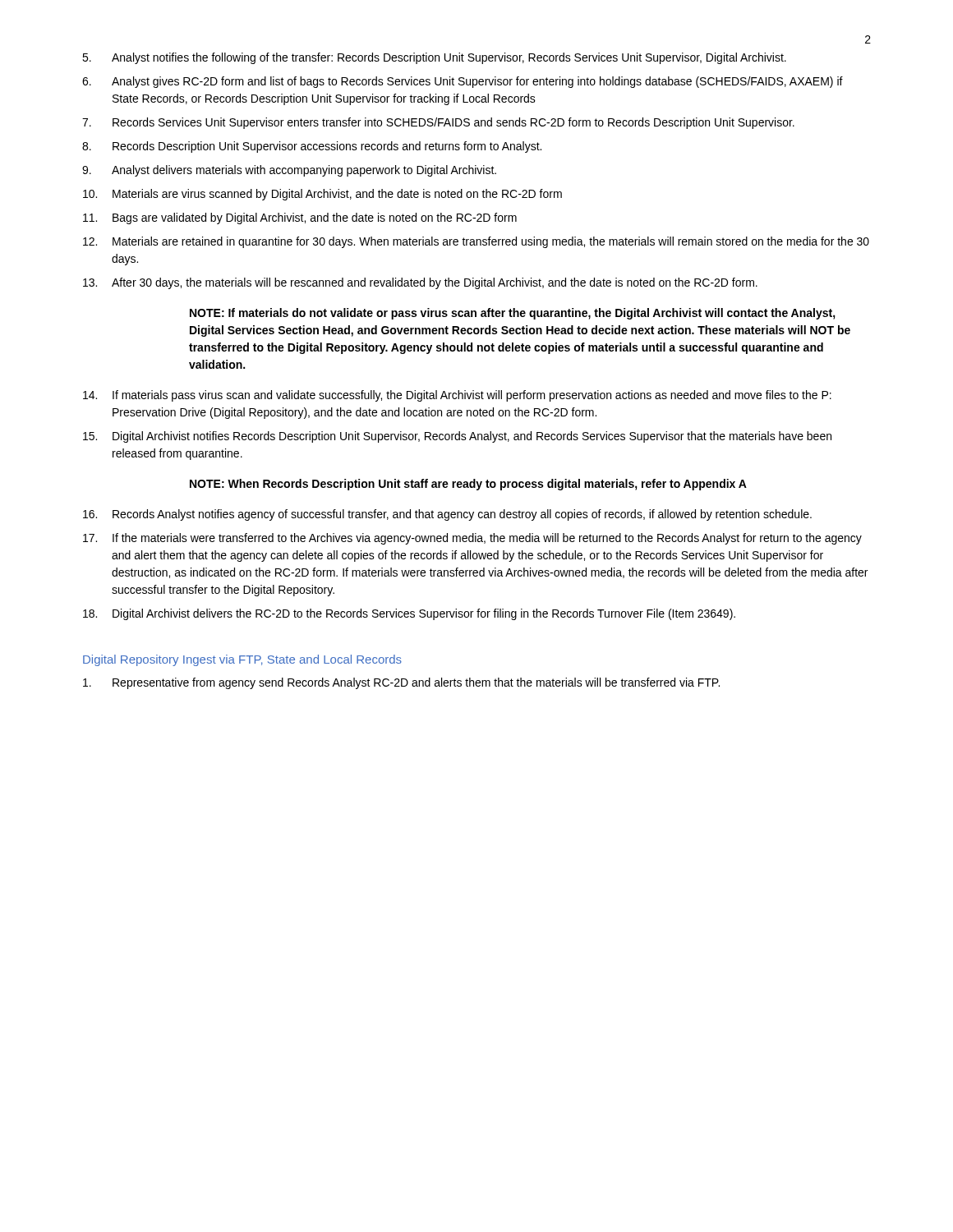Click the passage that begins "5. Analyst notifies"
This screenshot has height=1232, width=953.
(476, 58)
